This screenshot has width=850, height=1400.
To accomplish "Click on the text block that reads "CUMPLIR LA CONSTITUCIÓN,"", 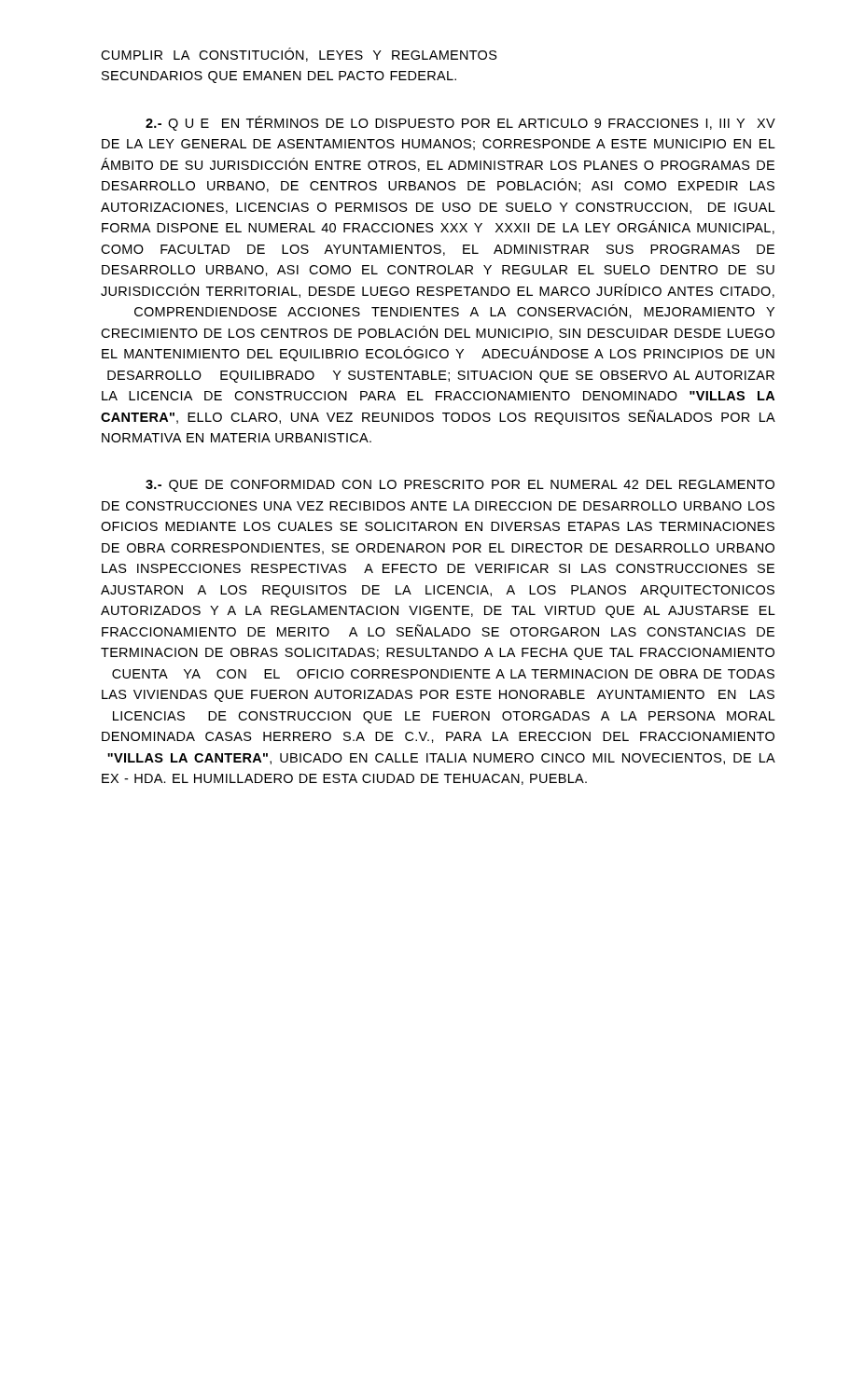I will [299, 66].
